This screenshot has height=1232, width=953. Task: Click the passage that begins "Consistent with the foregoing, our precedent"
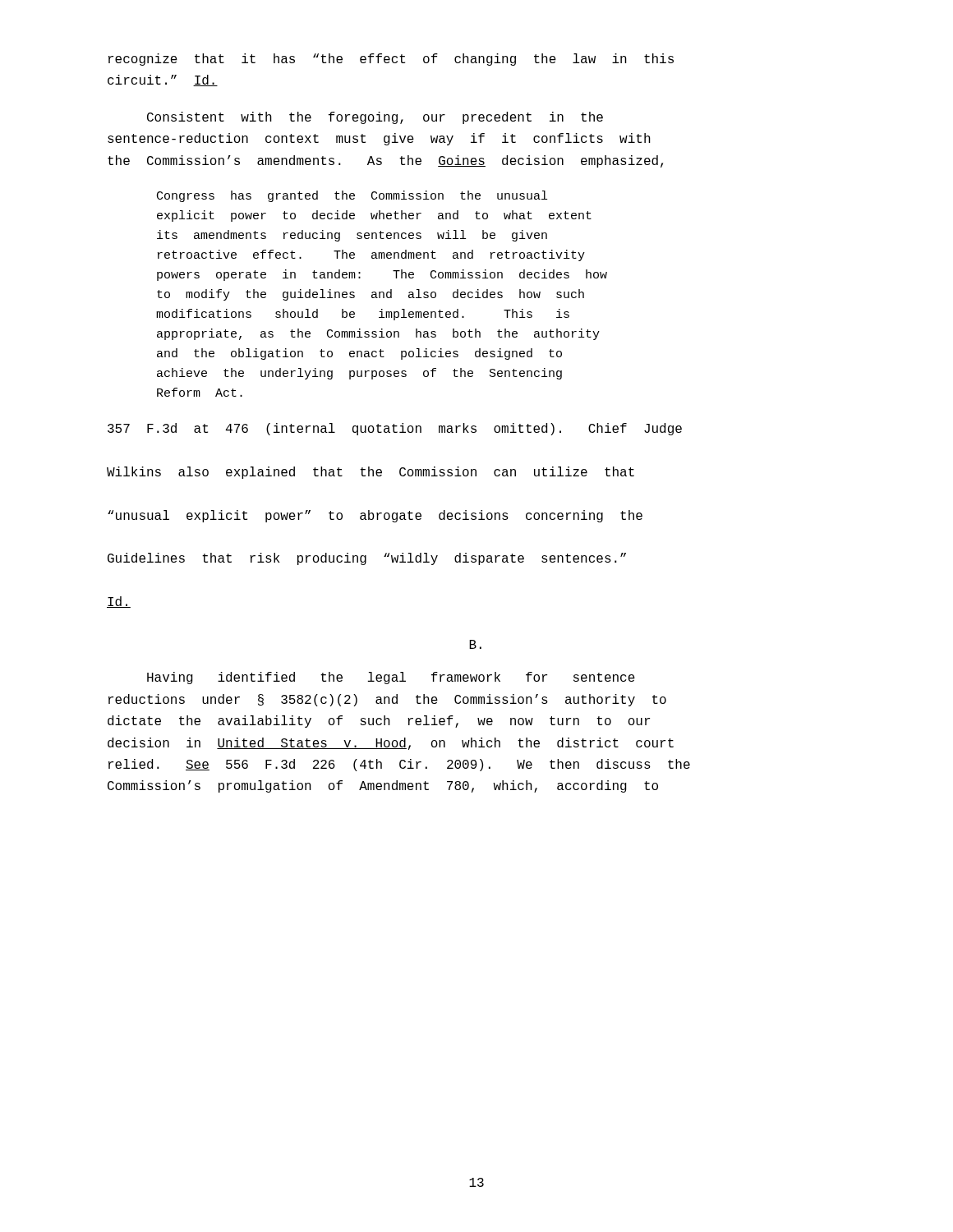click(387, 140)
